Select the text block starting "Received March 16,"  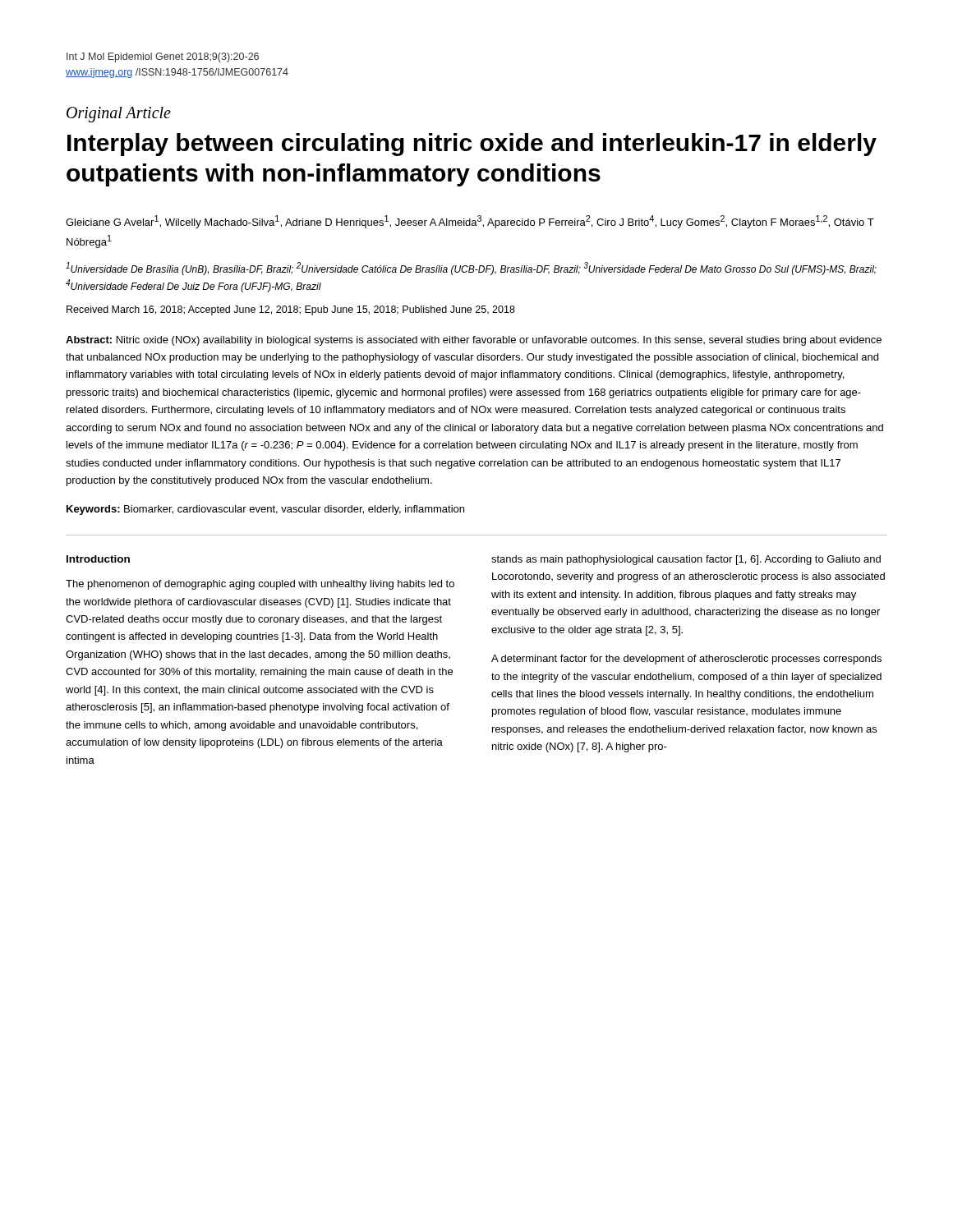pyautogui.click(x=290, y=309)
